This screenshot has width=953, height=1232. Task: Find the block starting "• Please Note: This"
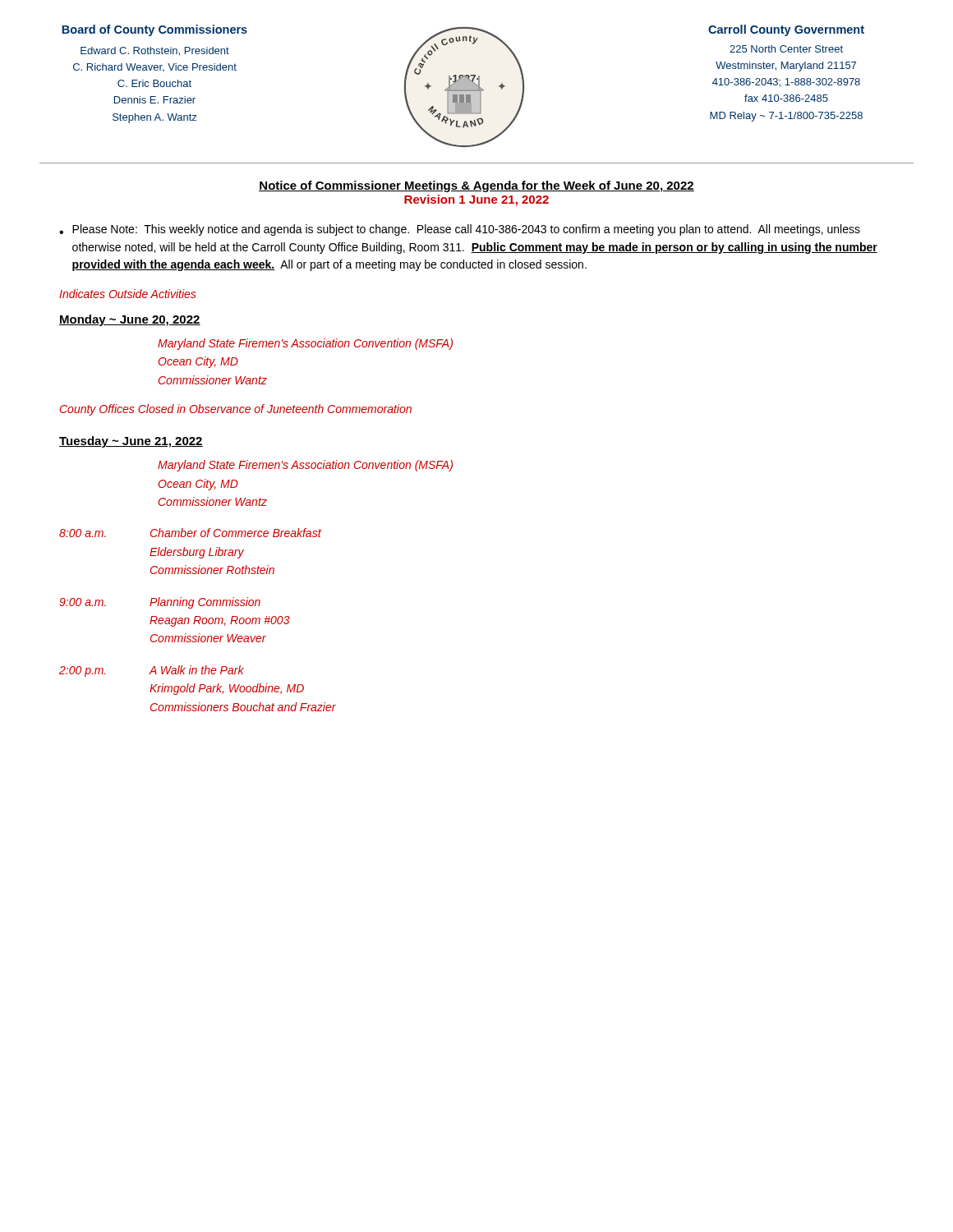(x=476, y=248)
